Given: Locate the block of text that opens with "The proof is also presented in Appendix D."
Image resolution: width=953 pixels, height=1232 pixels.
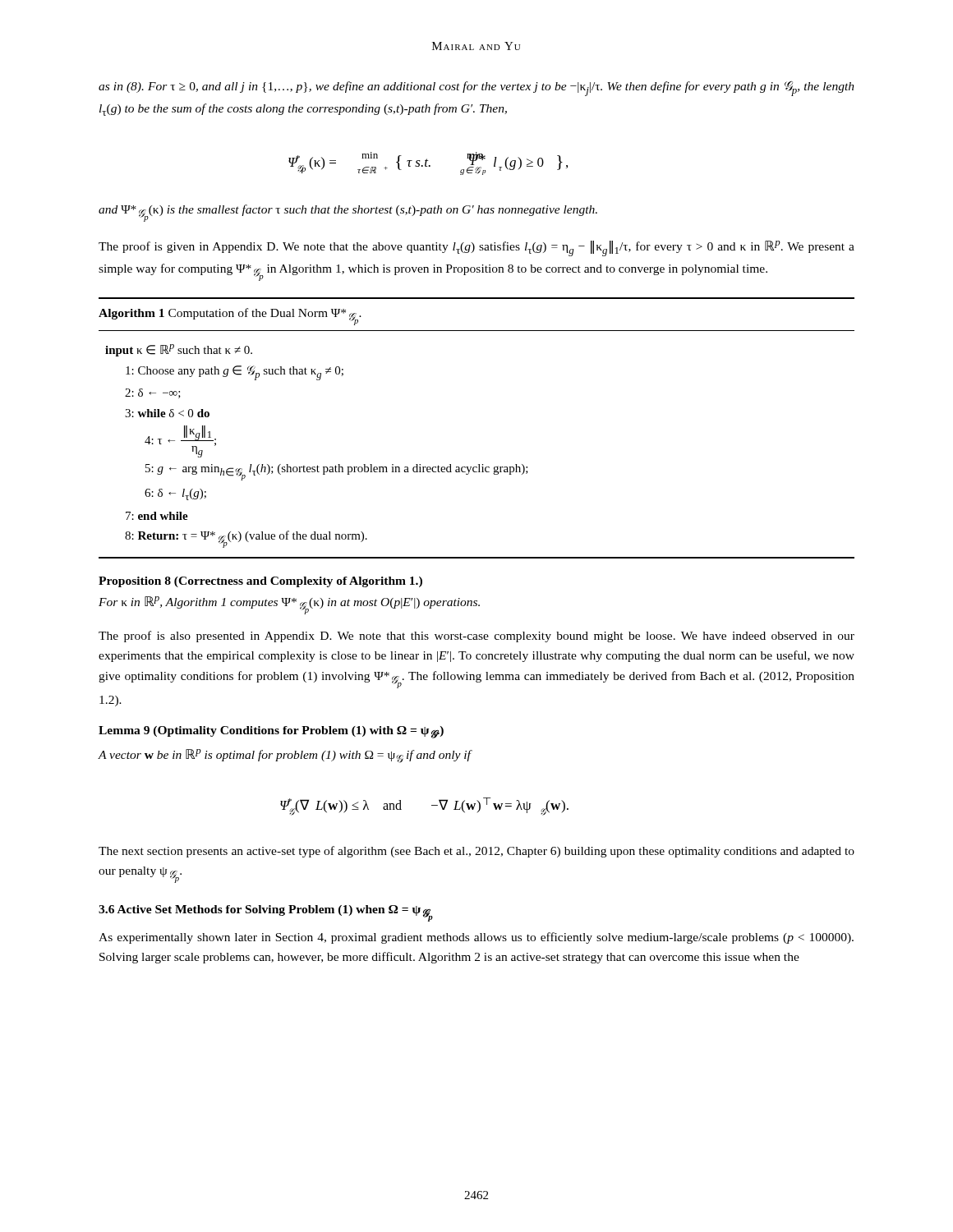Looking at the screenshot, I should click(476, 667).
